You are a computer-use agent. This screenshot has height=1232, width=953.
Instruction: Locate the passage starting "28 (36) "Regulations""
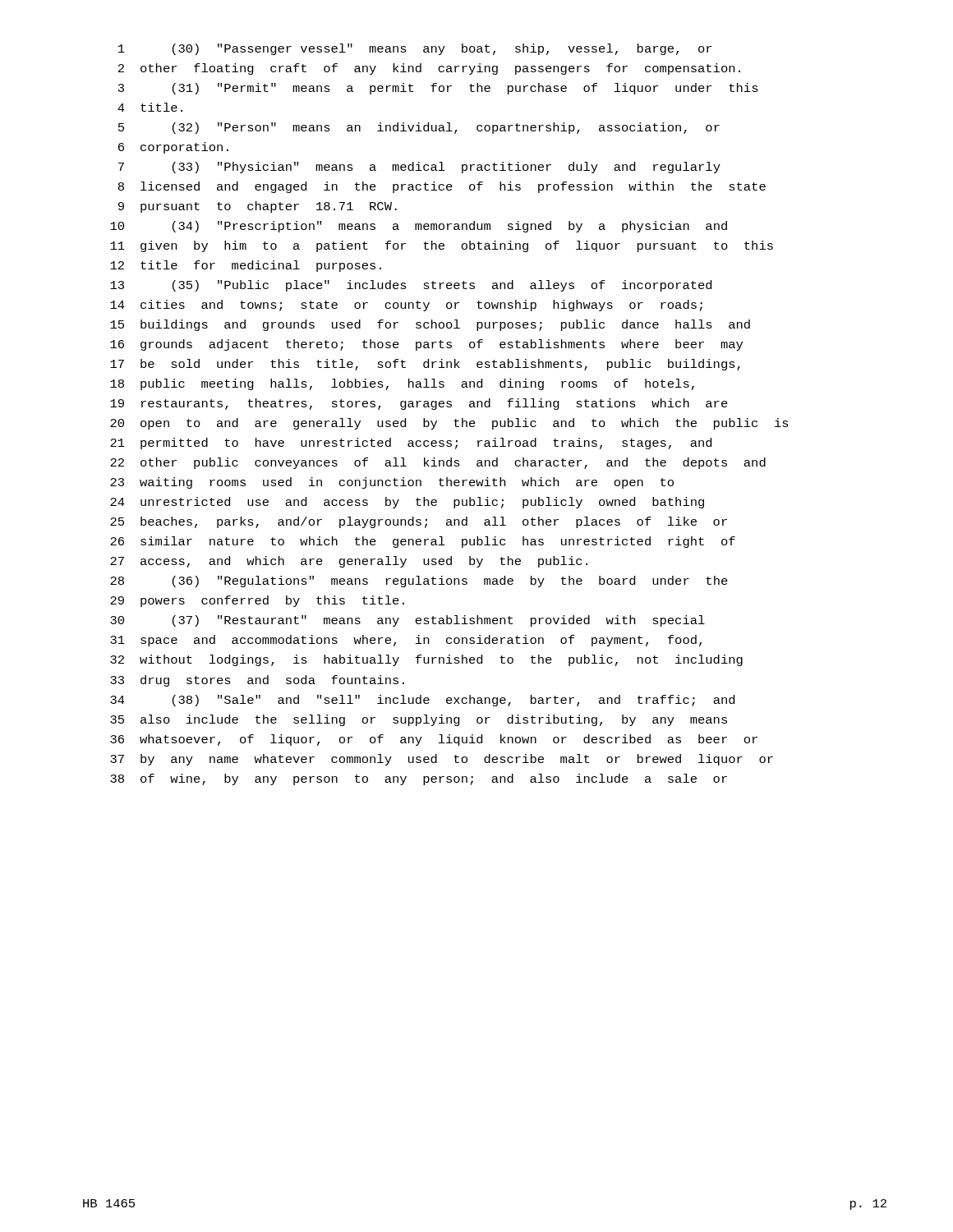click(485, 592)
